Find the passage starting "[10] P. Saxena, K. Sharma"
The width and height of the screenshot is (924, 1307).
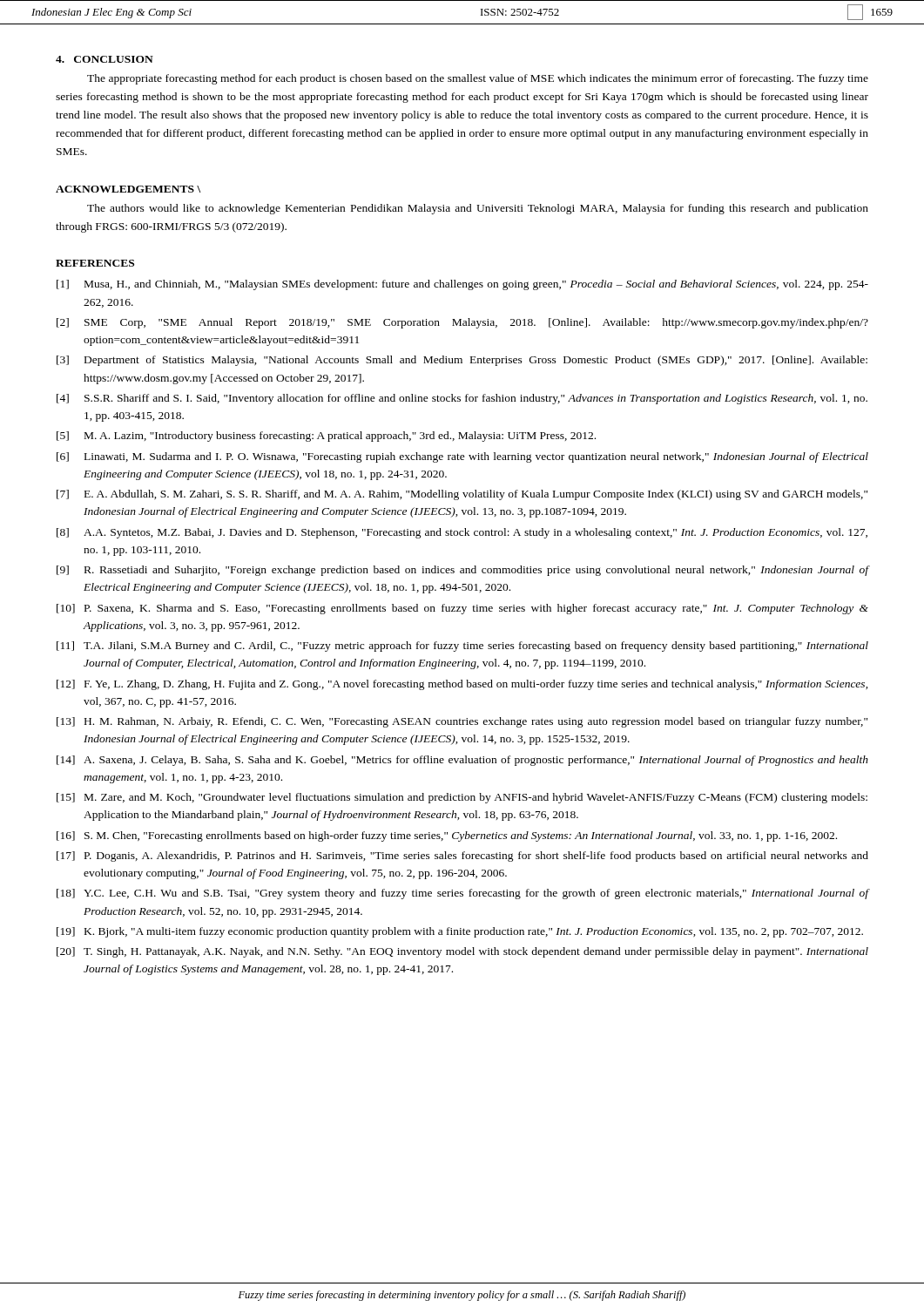pyautogui.click(x=462, y=617)
